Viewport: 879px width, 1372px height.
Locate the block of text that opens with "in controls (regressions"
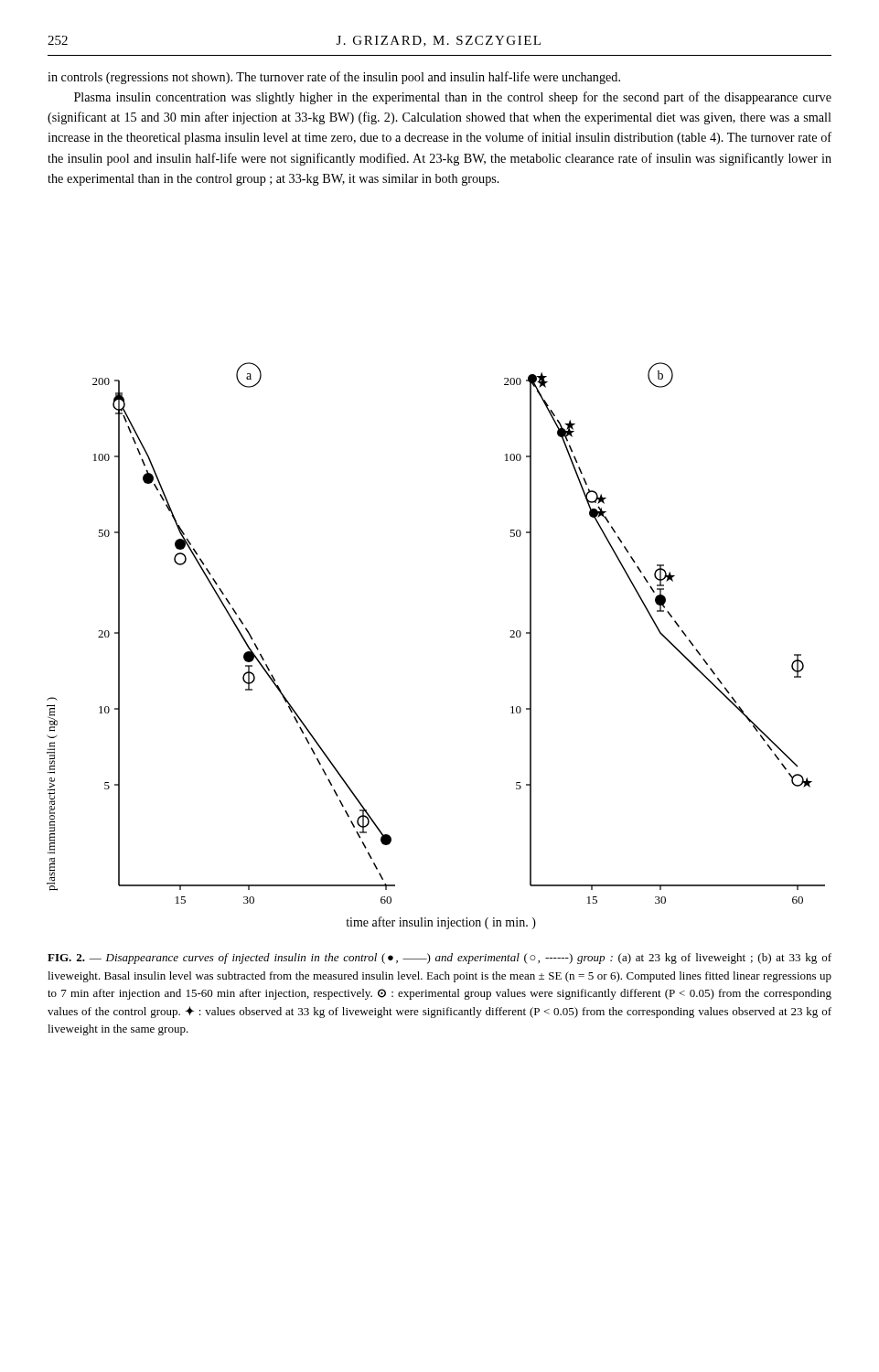(x=440, y=128)
